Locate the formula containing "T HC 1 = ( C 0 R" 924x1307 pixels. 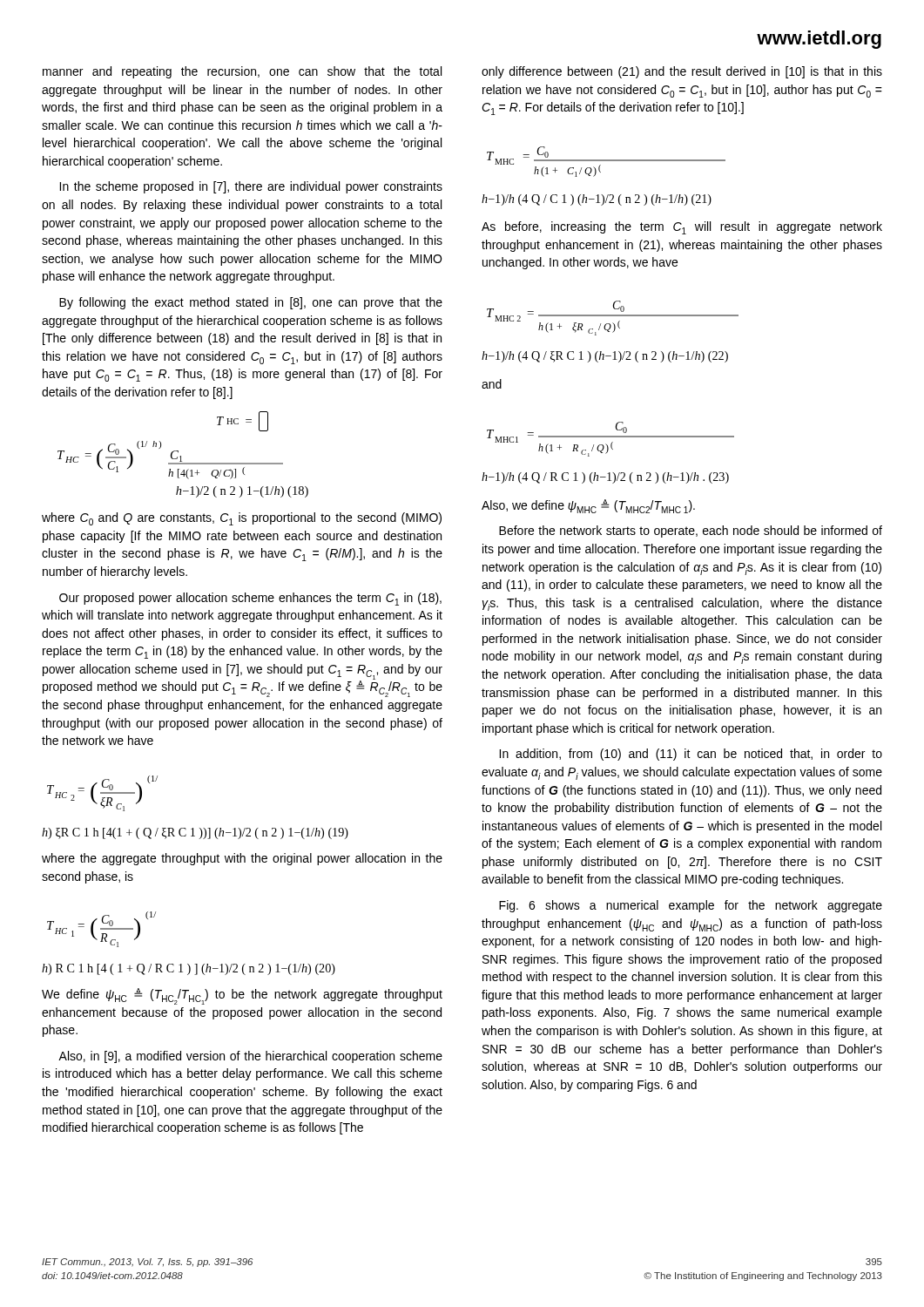point(101,929)
